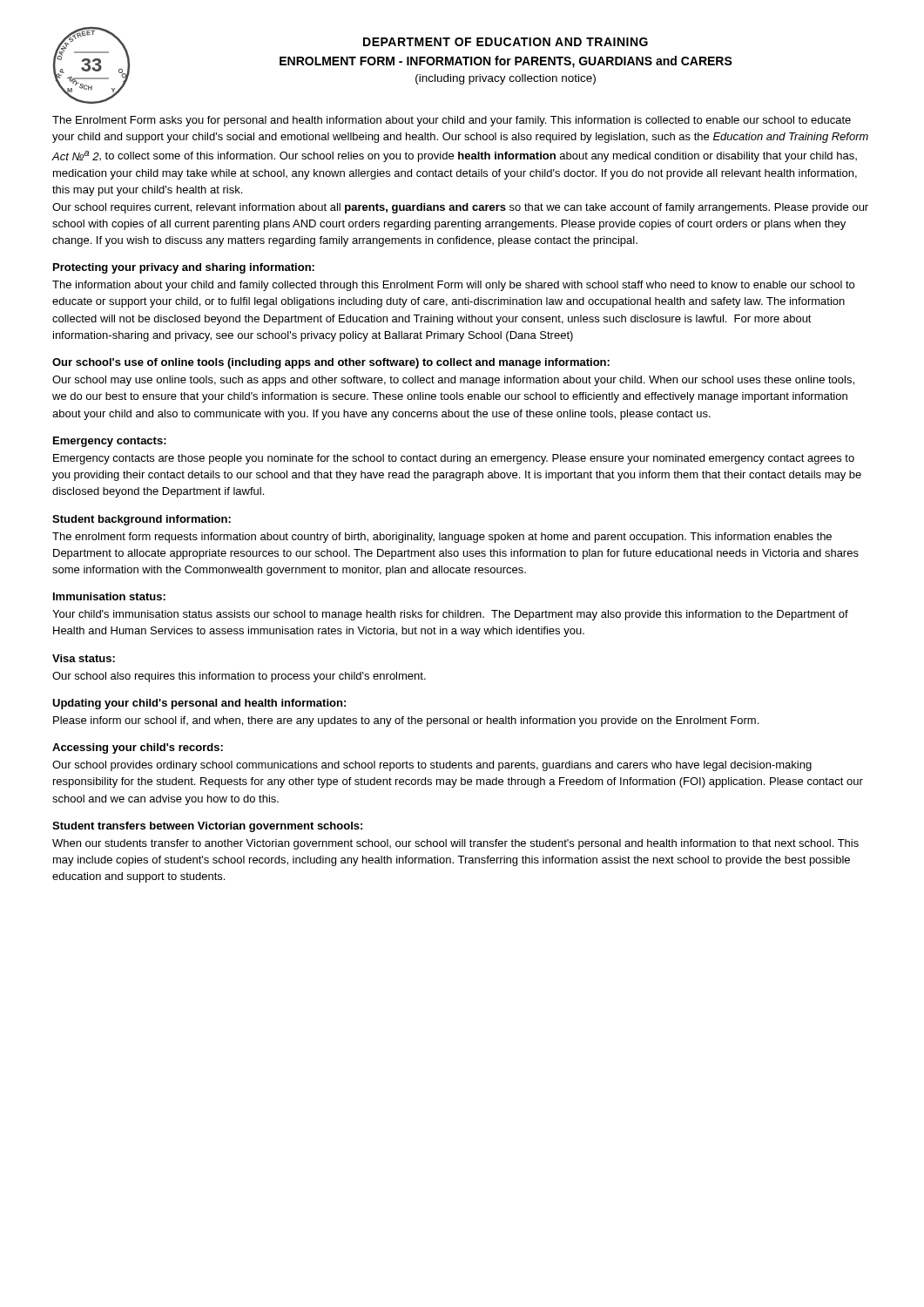Viewport: 924px width, 1307px height.
Task: Select the text starting "The Enrolment Form asks you"
Action: 460,180
